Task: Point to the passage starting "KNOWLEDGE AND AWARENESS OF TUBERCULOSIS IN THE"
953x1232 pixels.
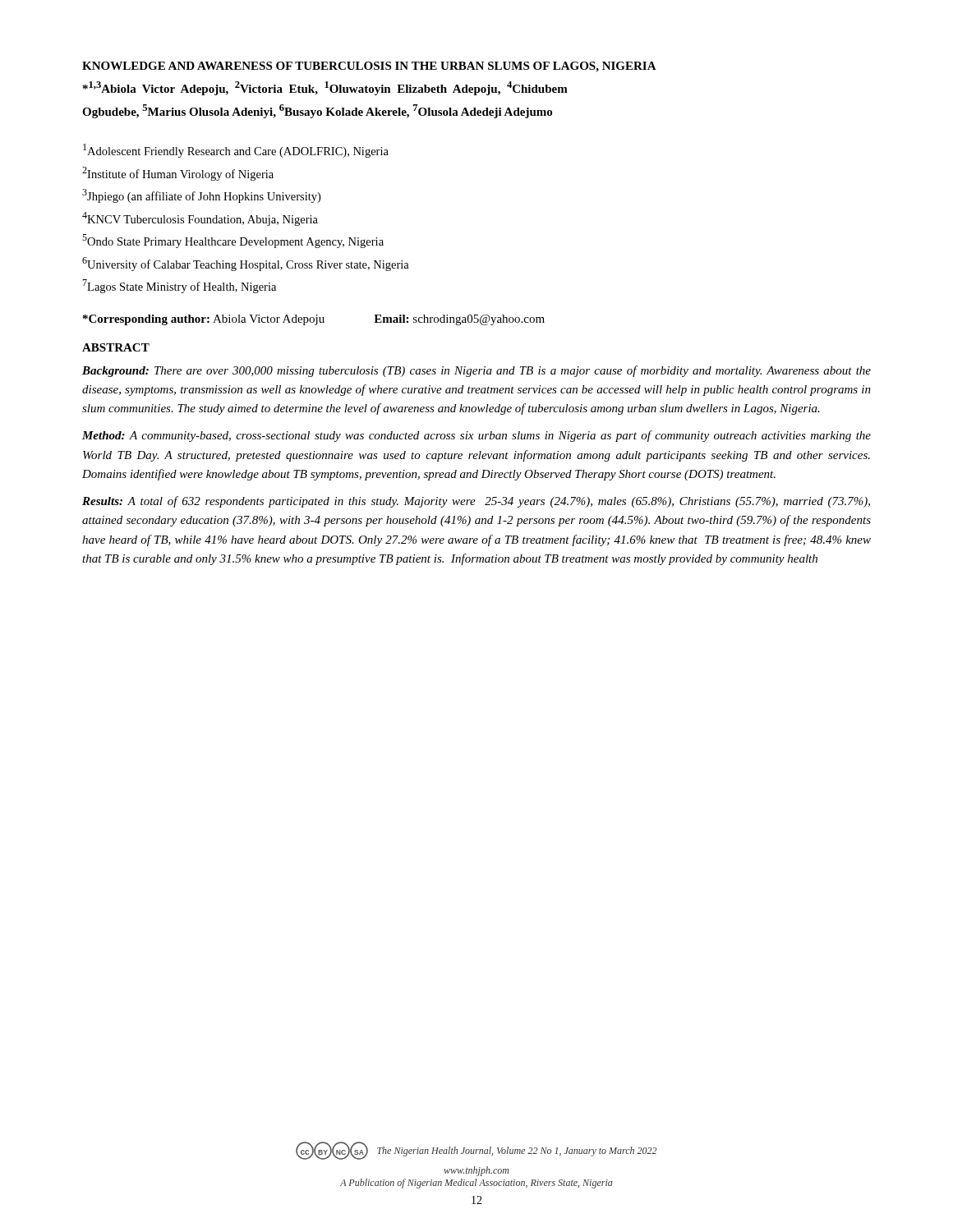Action: pos(476,89)
